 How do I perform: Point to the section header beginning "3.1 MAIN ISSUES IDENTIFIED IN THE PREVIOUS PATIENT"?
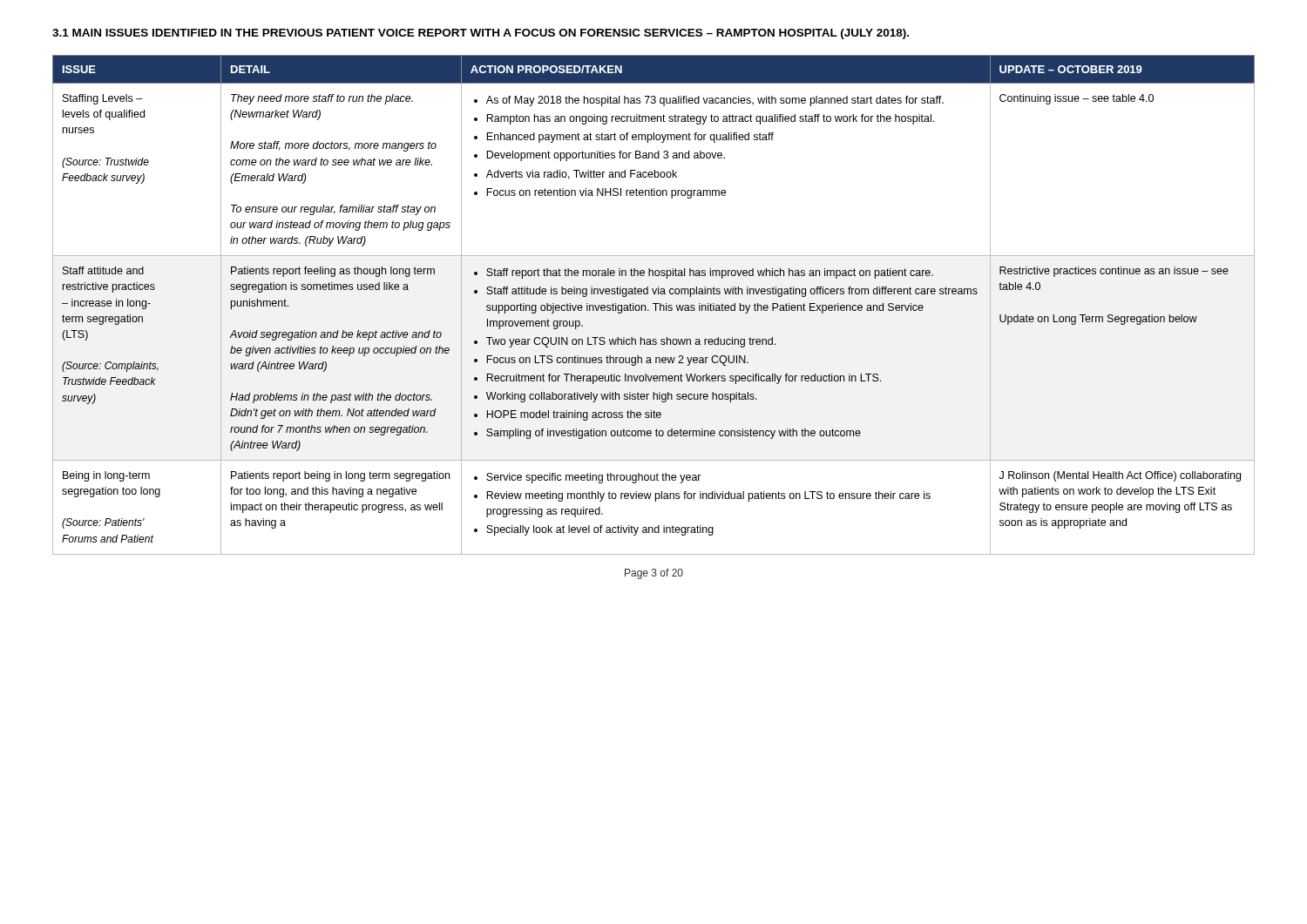point(481,33)
